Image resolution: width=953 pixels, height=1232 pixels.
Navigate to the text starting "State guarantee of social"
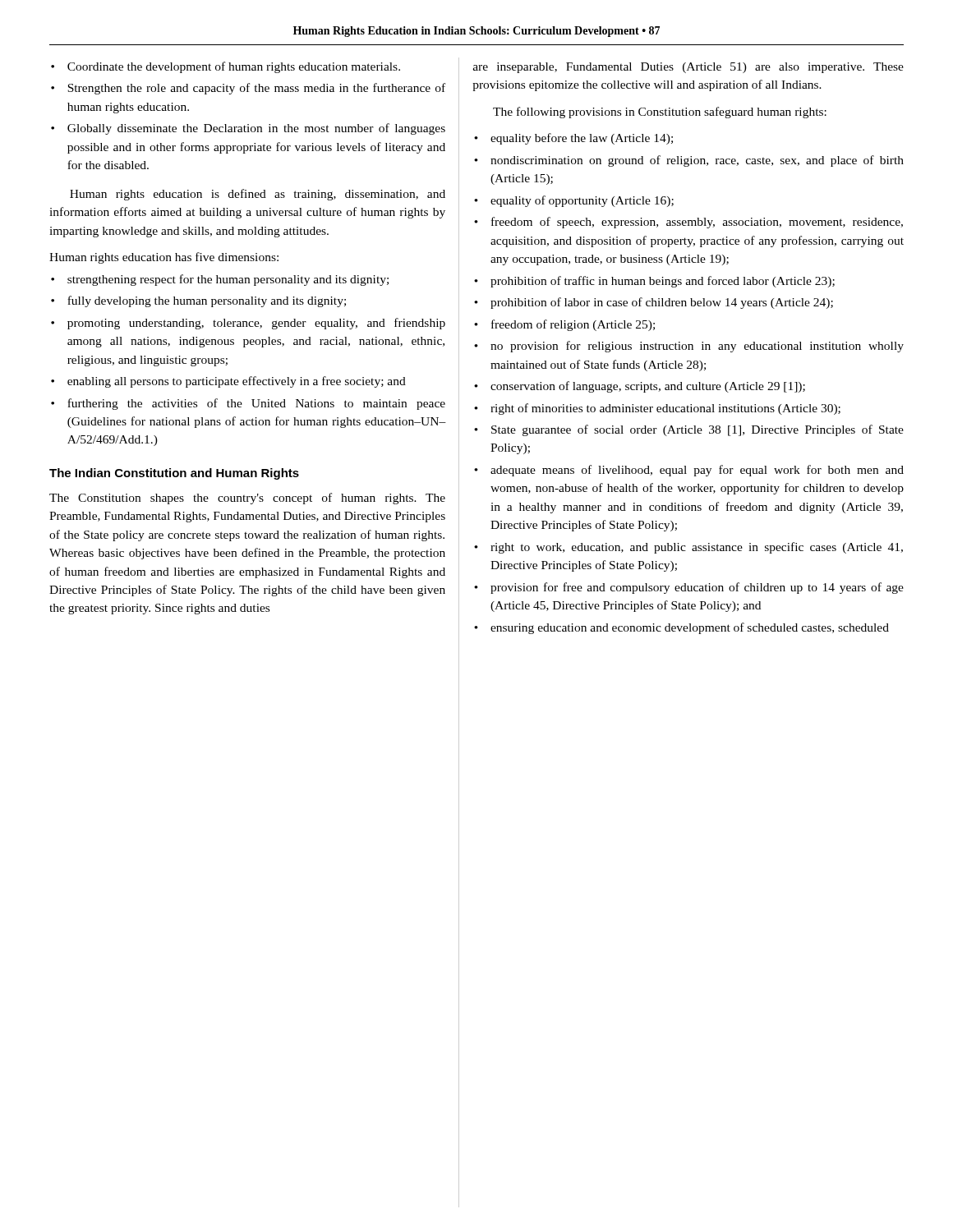(688, 439)
